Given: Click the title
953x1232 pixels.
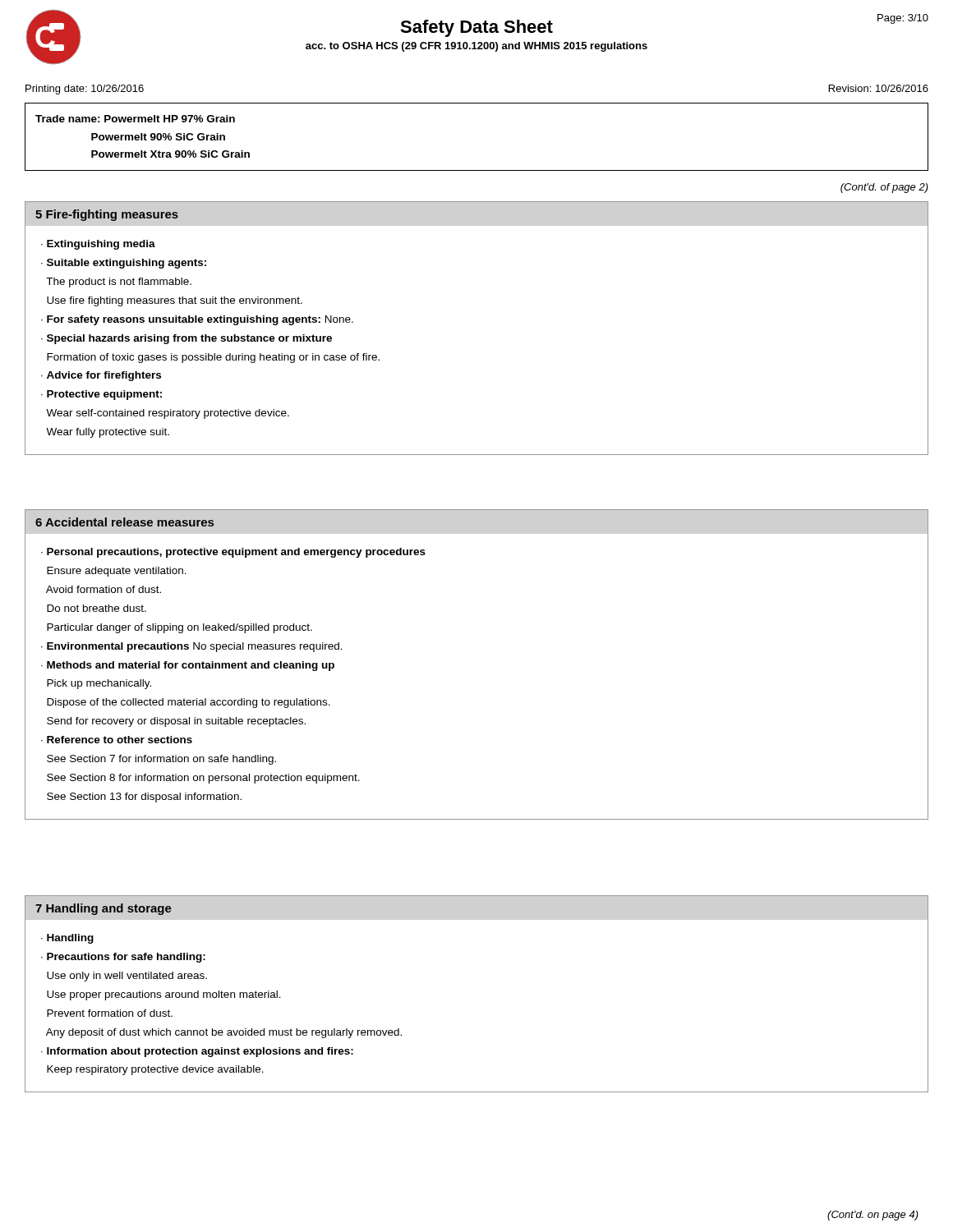Looking at the screenshot, I should [x=476, y=27].
